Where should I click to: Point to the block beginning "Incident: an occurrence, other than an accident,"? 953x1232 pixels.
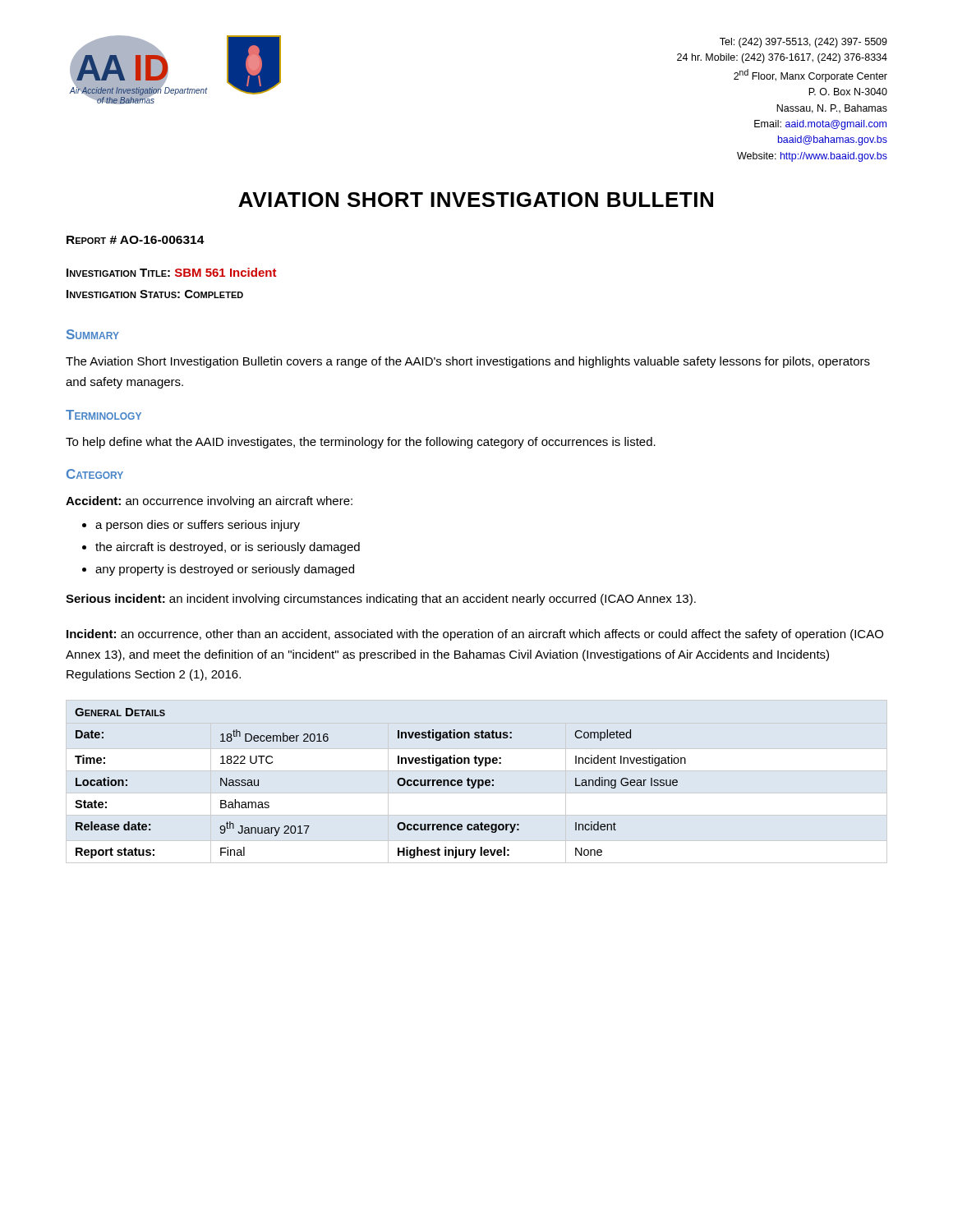point(475,654)
